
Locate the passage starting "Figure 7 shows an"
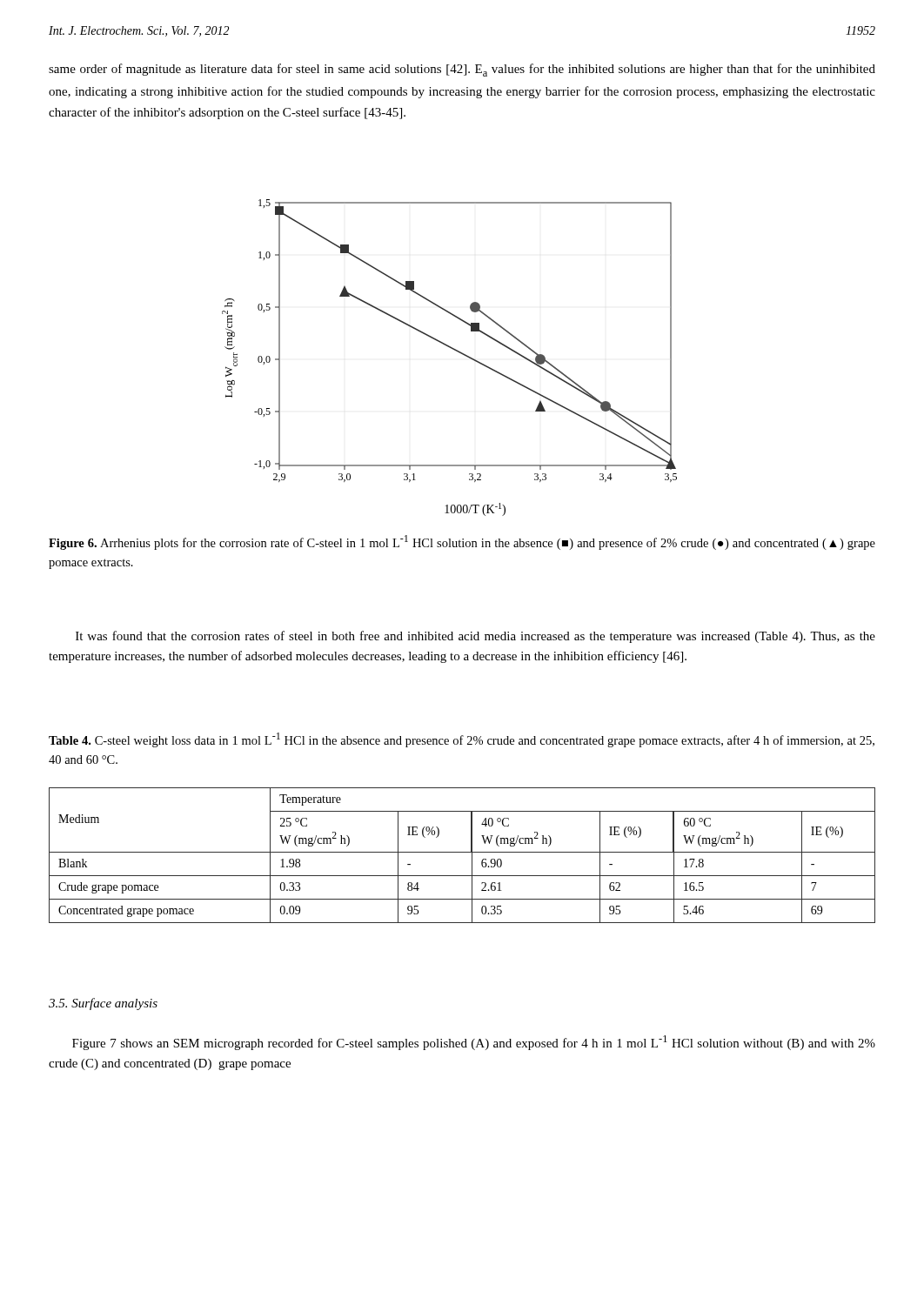(462, 1052)
